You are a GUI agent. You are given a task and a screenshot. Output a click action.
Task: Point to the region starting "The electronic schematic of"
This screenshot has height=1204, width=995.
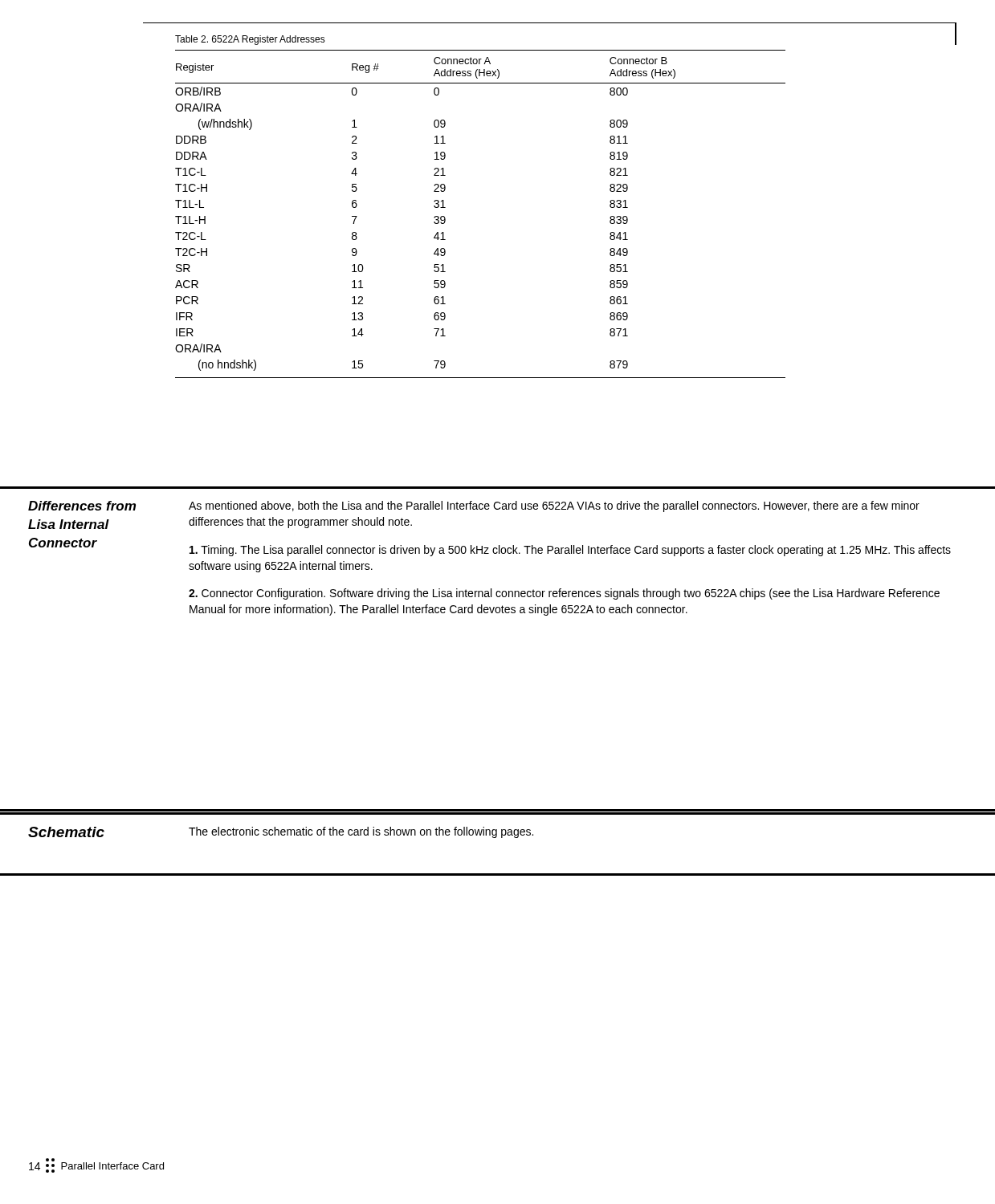tap(362, 832)
